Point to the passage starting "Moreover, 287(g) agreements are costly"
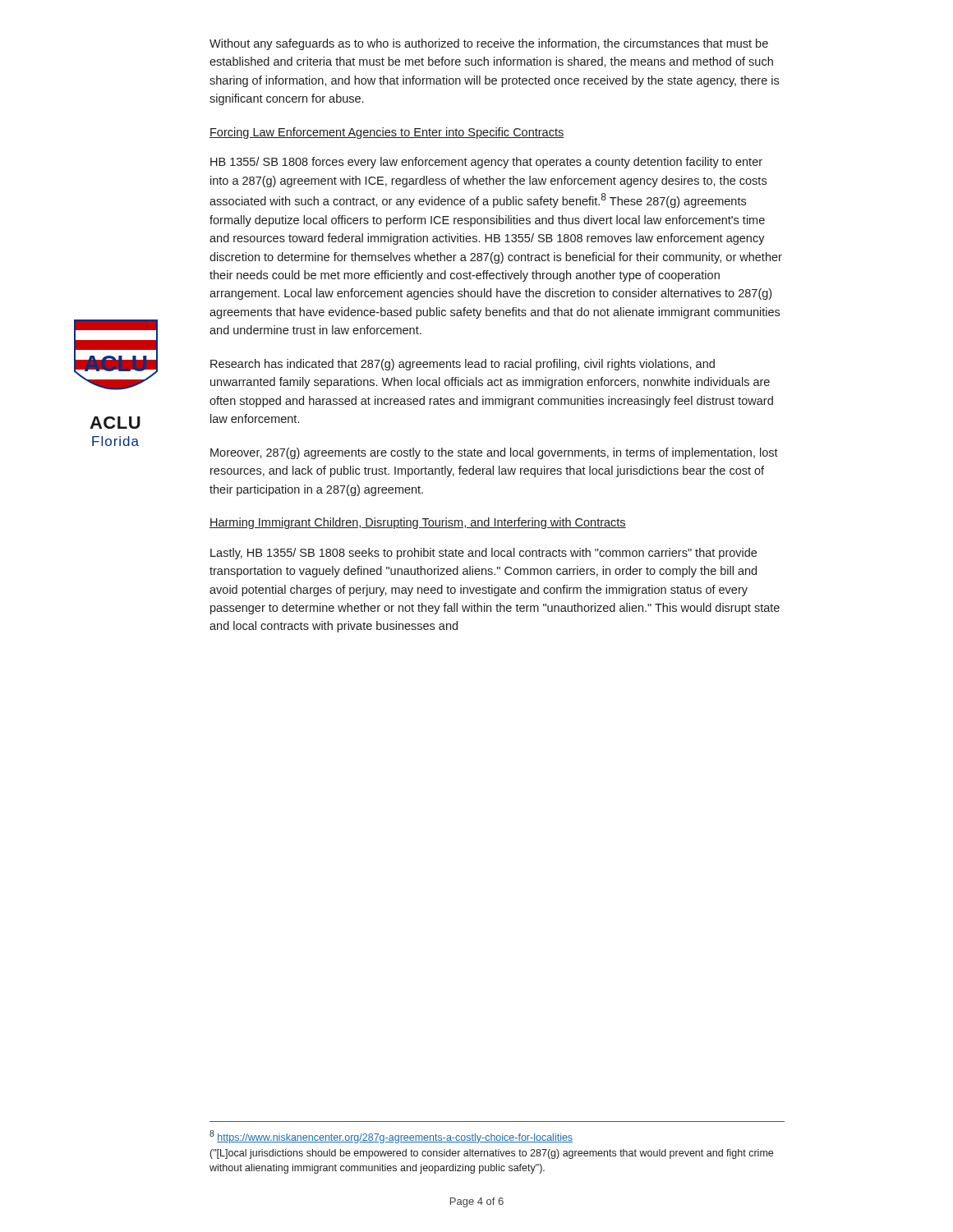The image size is (953, 1232). click(x=494, y=471)
